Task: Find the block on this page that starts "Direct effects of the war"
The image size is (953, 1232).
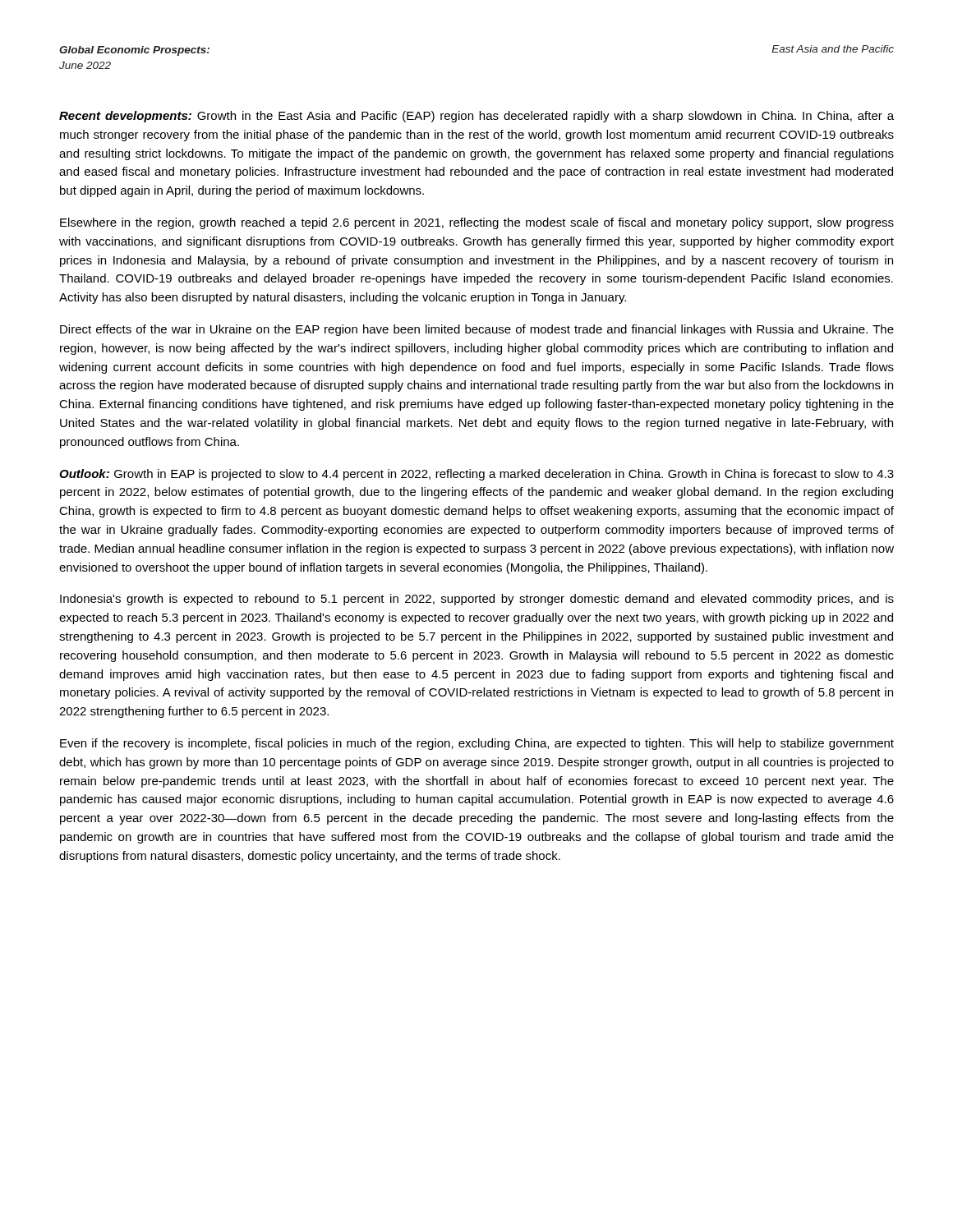Action: [x=476, y=385]
